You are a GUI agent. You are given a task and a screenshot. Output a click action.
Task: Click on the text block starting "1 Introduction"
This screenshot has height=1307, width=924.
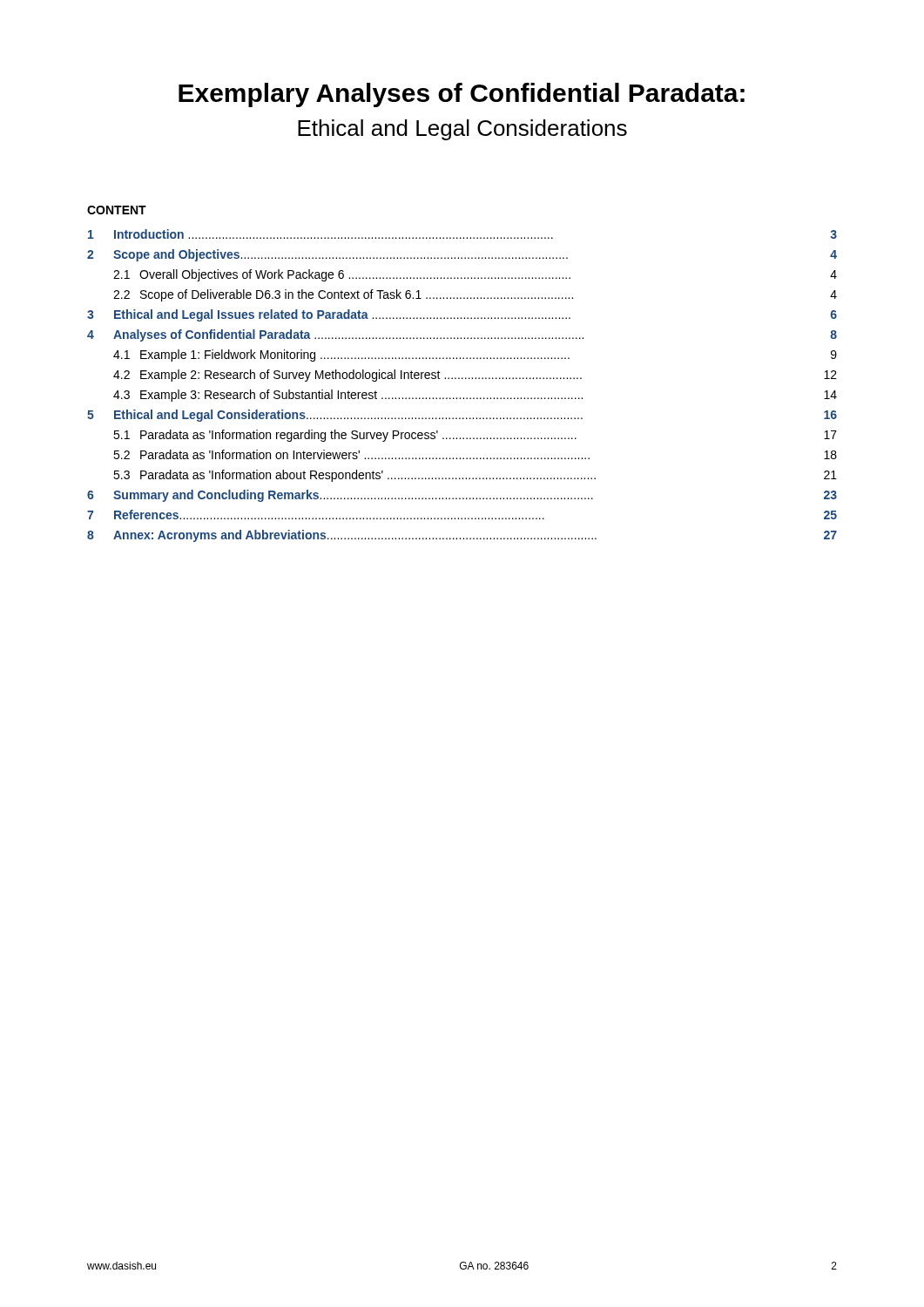[462, 234]
